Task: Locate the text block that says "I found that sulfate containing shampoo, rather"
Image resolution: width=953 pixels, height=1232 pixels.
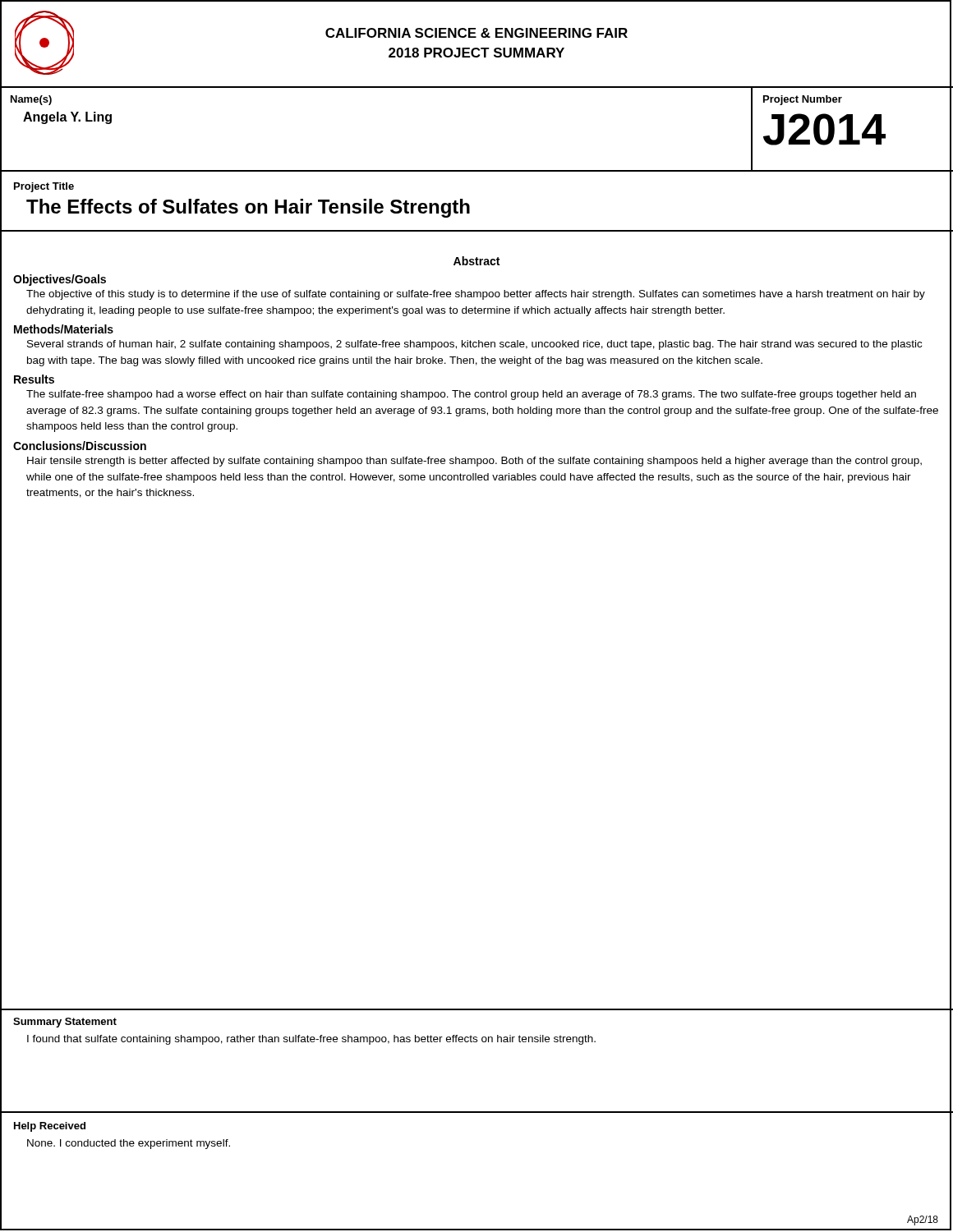Action: pos(311,1039)
